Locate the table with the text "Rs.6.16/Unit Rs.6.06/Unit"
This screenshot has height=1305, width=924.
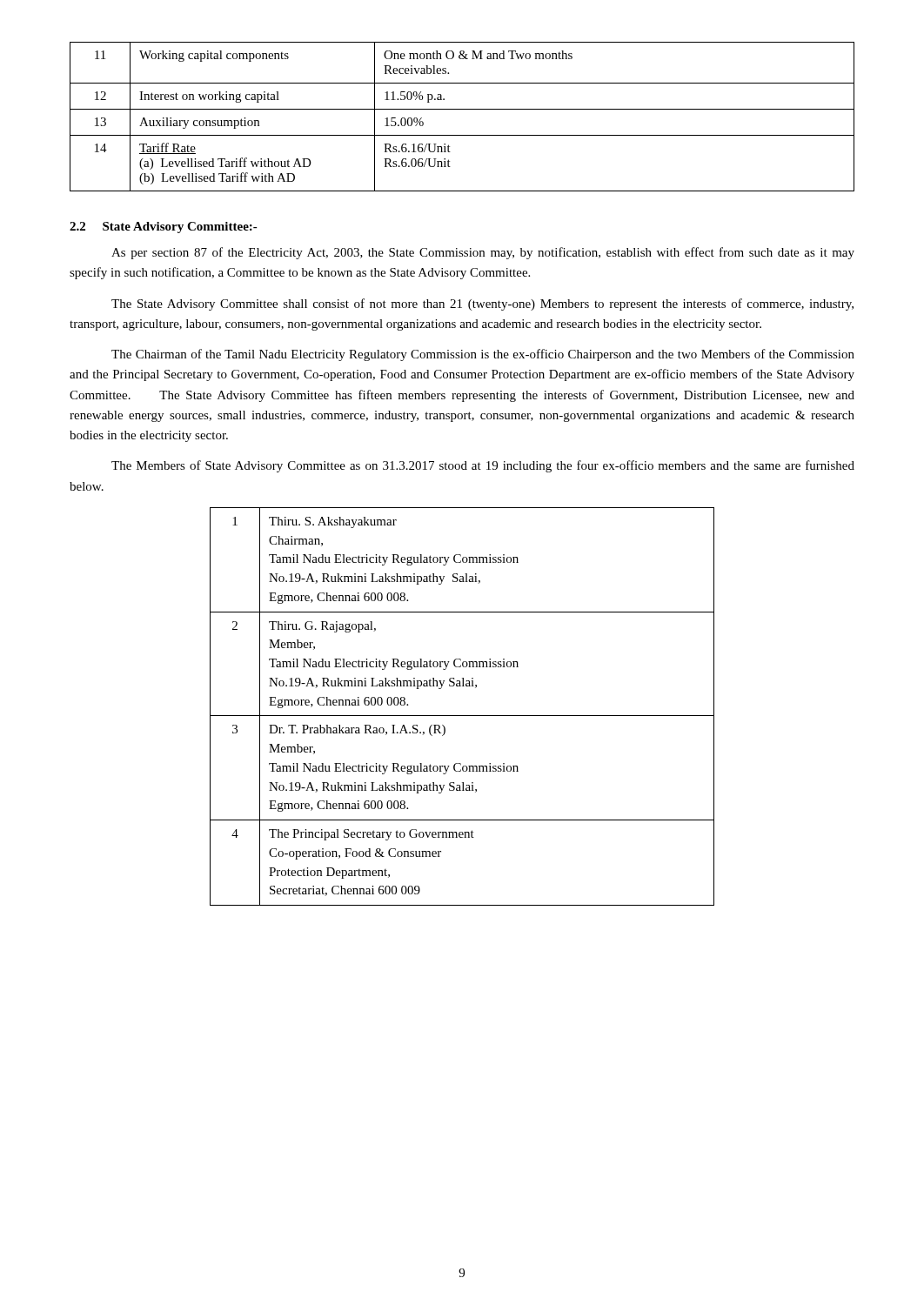462,117
